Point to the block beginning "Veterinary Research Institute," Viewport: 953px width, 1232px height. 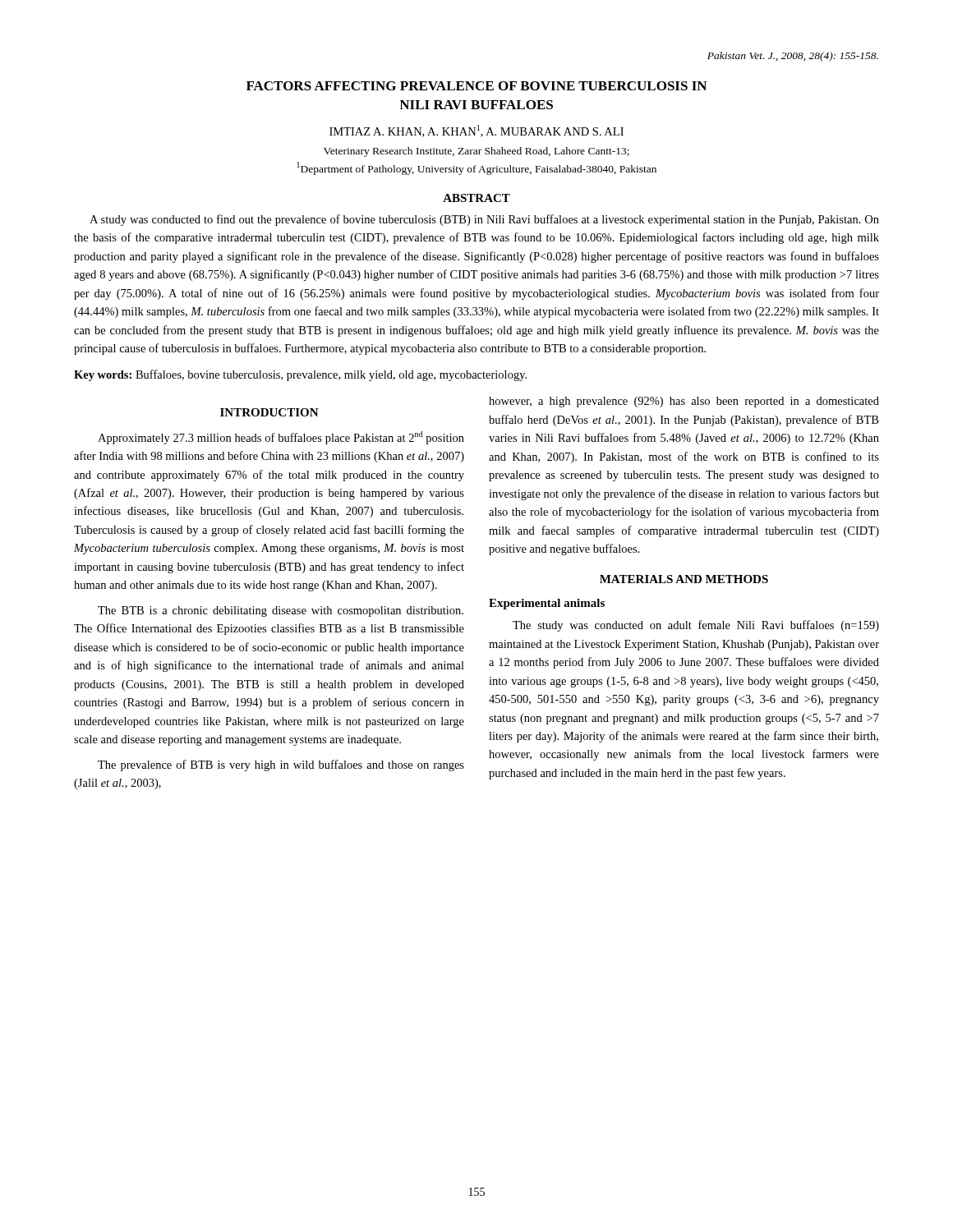coord(476,159)
